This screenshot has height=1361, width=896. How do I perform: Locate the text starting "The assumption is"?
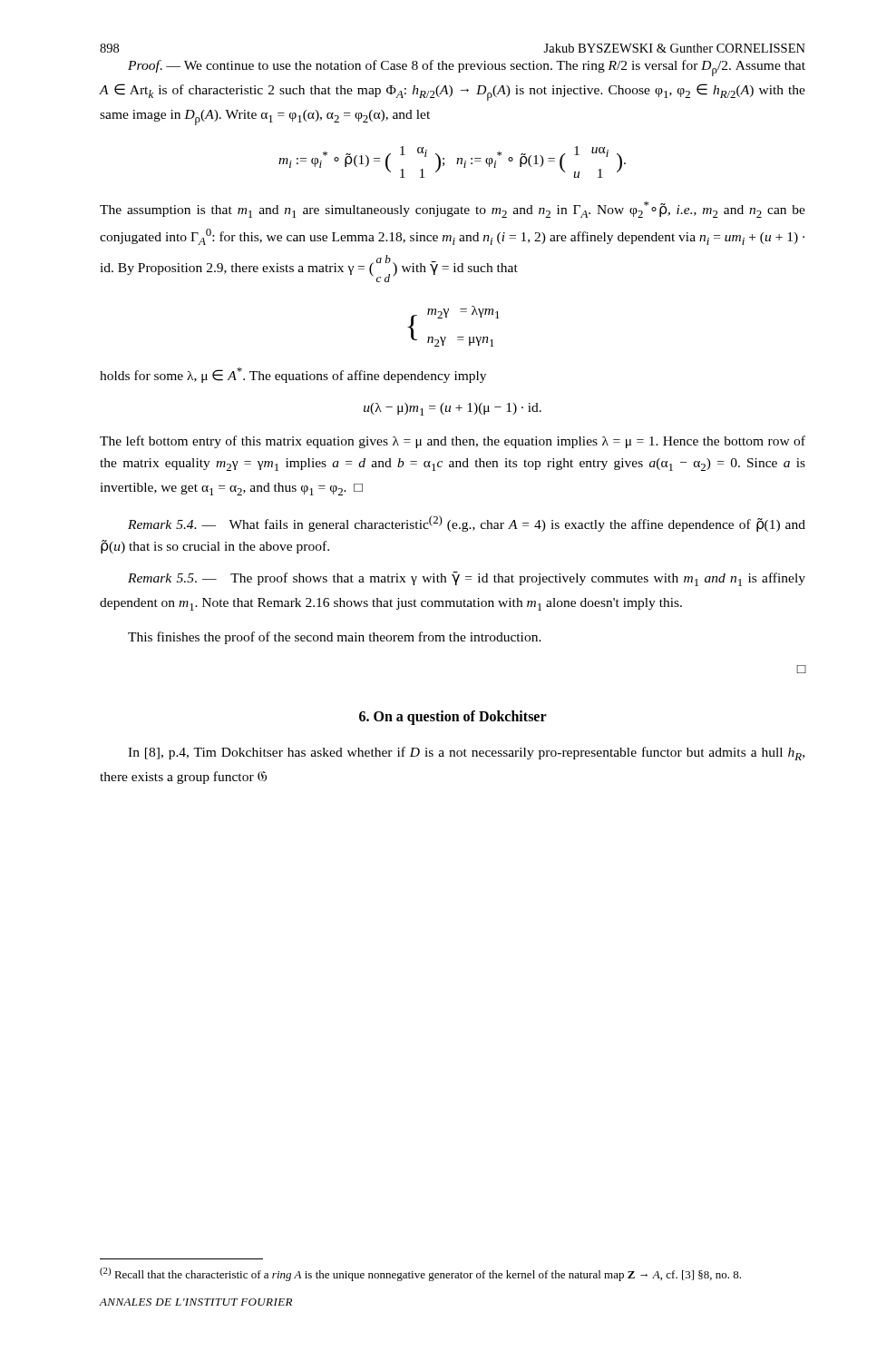tap(453, 242)
